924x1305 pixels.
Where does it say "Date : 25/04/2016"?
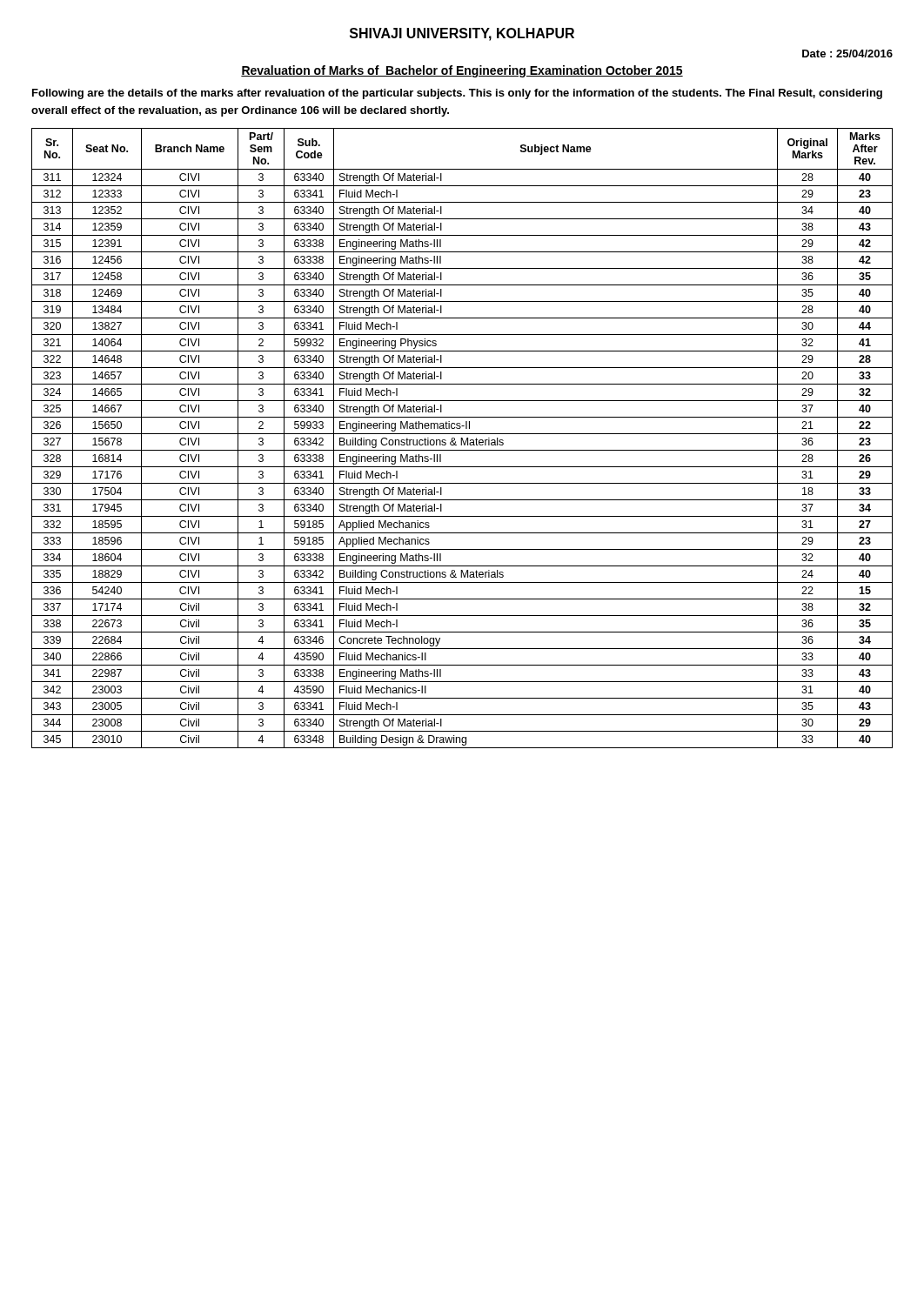pyautogui.click(x=847, y=54)
